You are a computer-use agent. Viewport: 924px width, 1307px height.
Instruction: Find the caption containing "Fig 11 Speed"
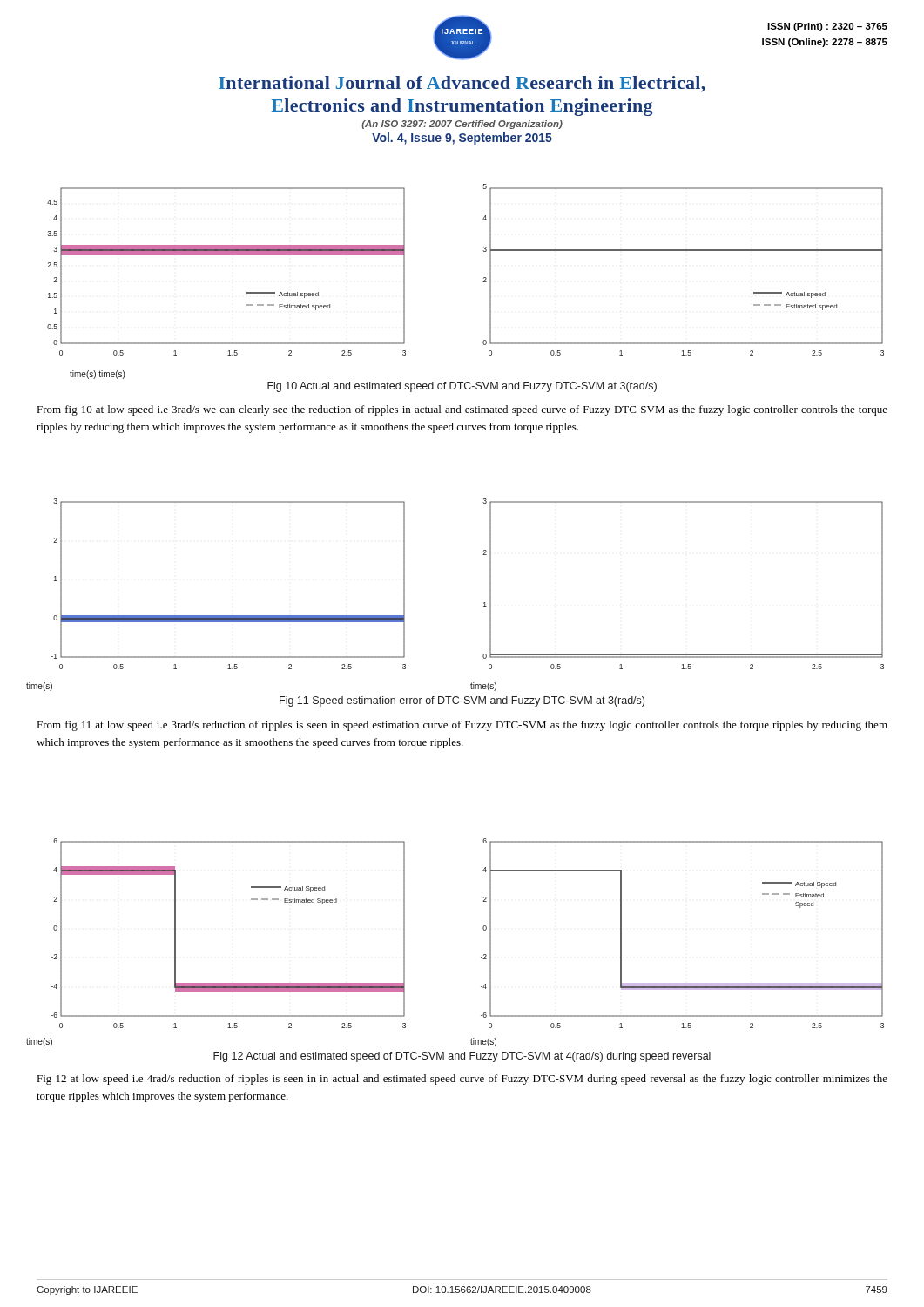click(462, 701)
